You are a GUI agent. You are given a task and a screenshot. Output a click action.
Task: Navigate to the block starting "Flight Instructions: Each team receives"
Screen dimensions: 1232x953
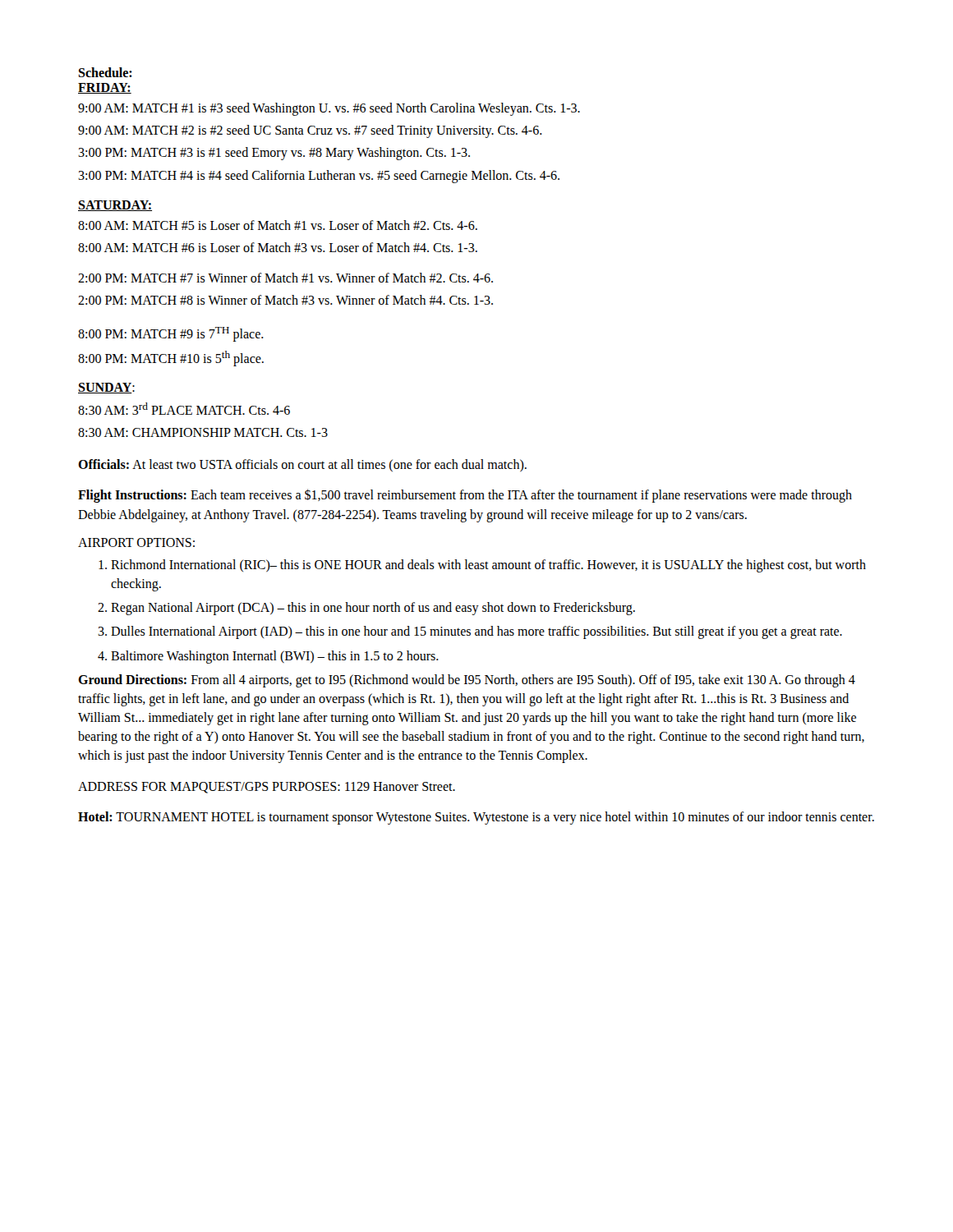click(476, 505)
